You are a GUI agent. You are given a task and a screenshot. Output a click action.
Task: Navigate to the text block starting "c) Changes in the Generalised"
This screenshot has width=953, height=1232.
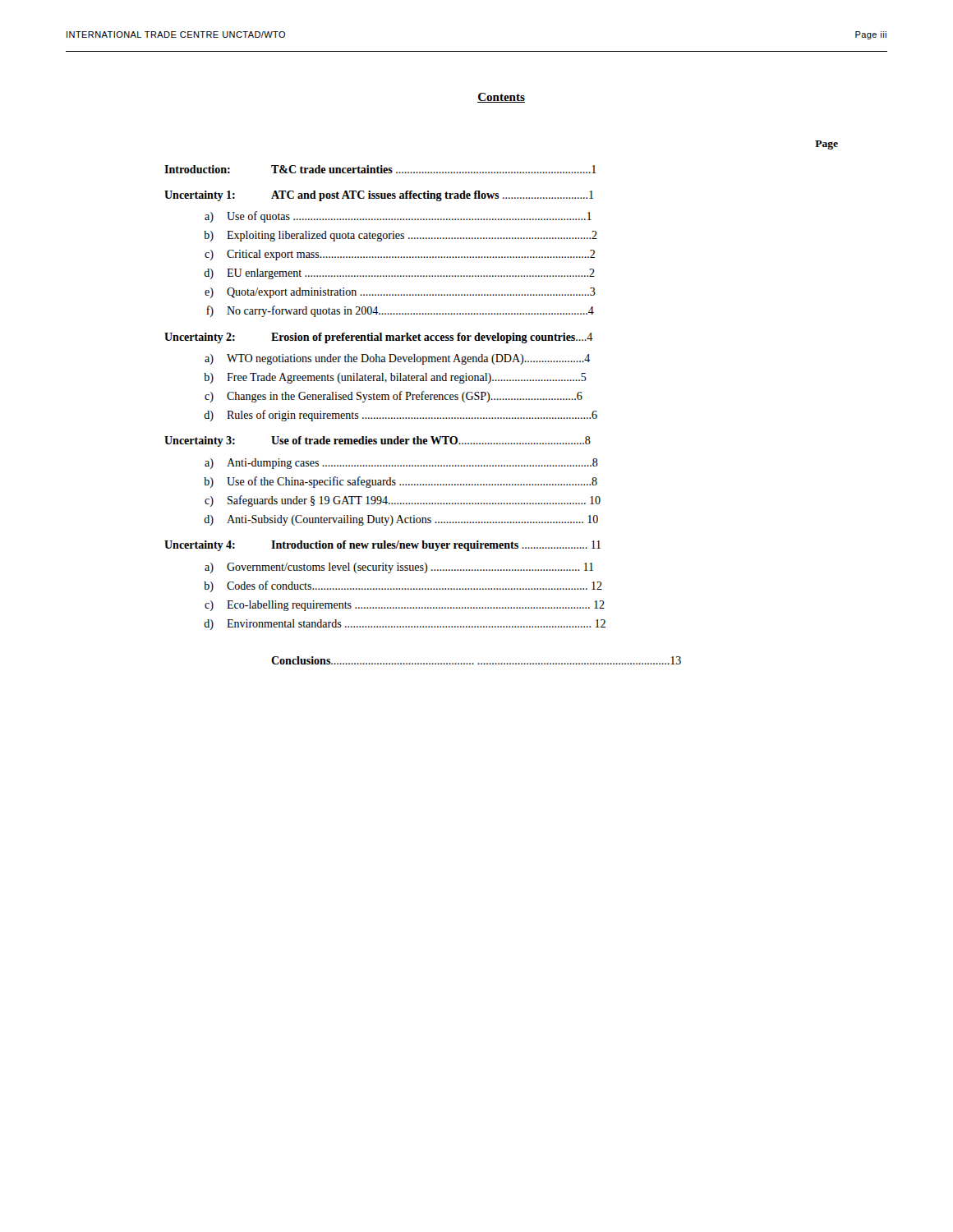tap(501, 397)
